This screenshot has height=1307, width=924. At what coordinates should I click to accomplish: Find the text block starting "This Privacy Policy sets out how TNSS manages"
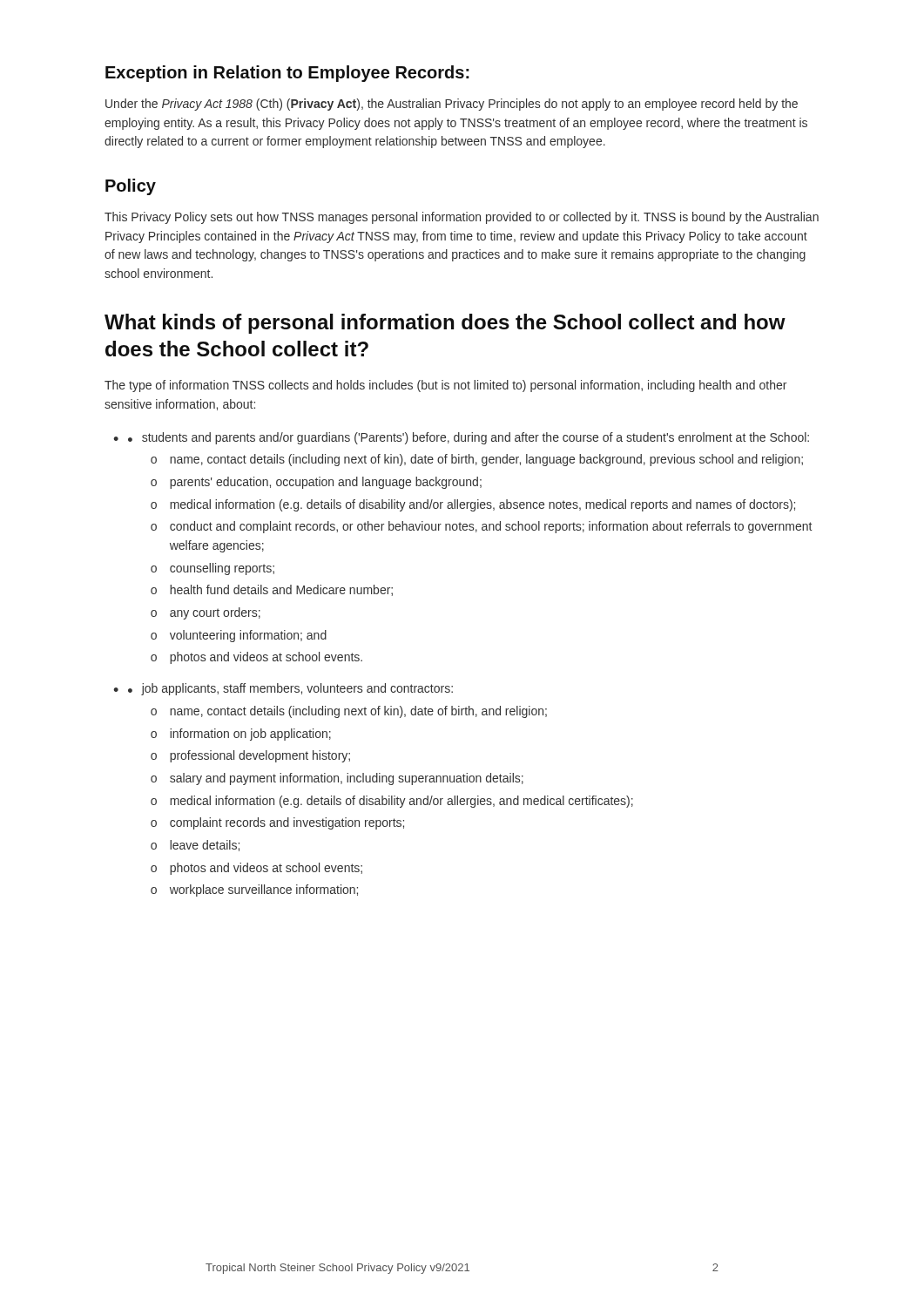tap(462, 246)
